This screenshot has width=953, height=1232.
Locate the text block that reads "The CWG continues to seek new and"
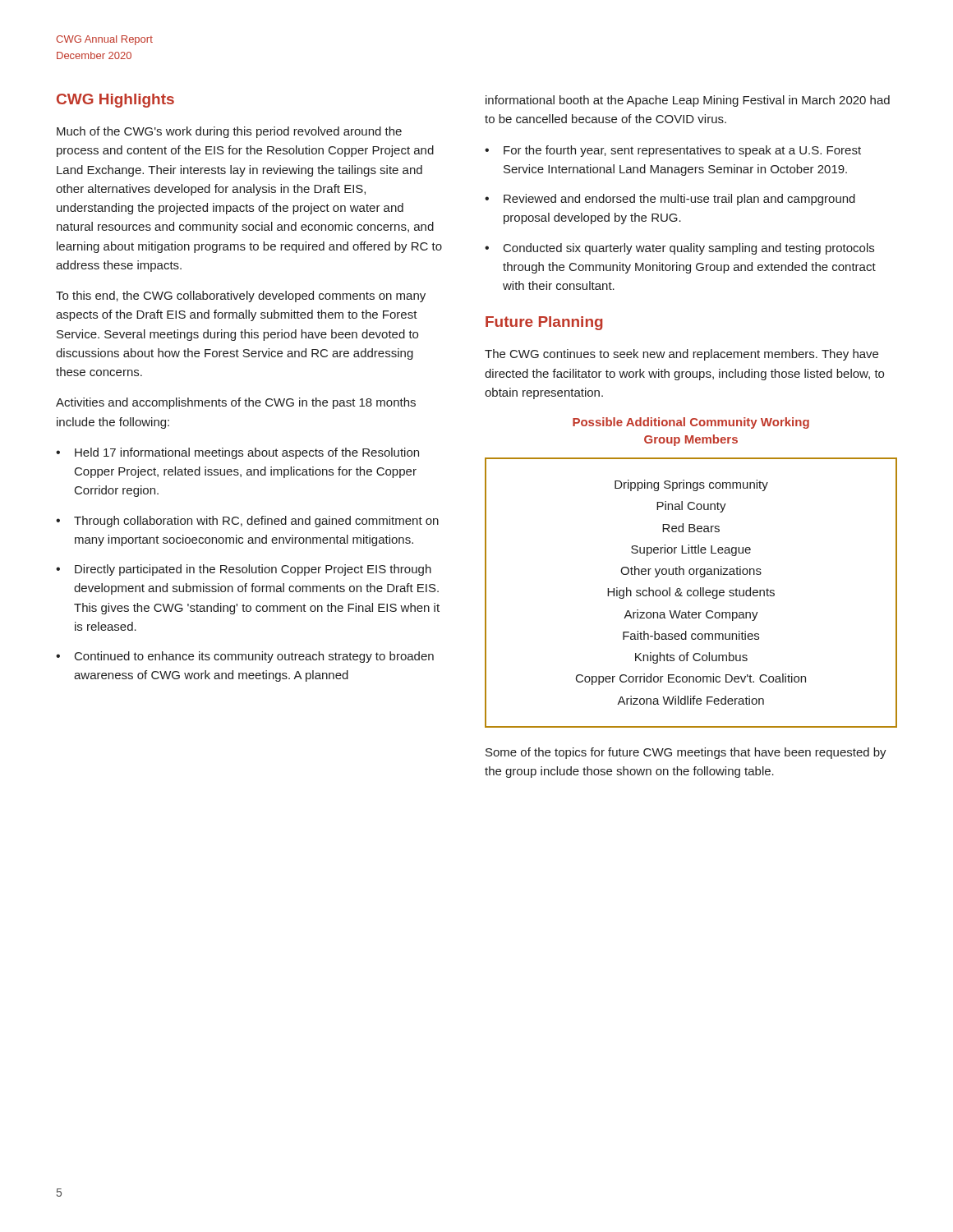685,373
